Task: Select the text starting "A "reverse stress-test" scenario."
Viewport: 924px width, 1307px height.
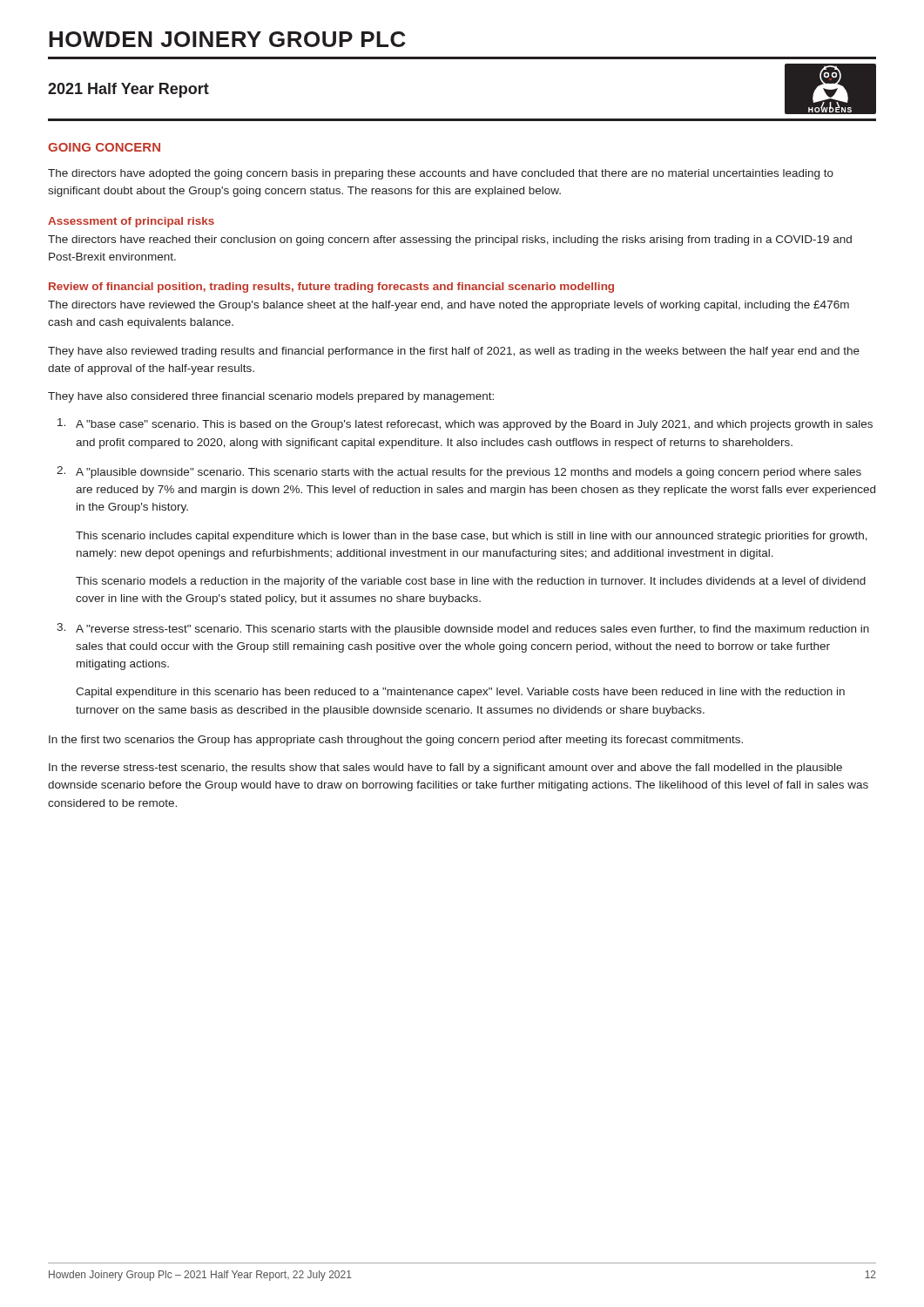Action: [x=472, y=630]
